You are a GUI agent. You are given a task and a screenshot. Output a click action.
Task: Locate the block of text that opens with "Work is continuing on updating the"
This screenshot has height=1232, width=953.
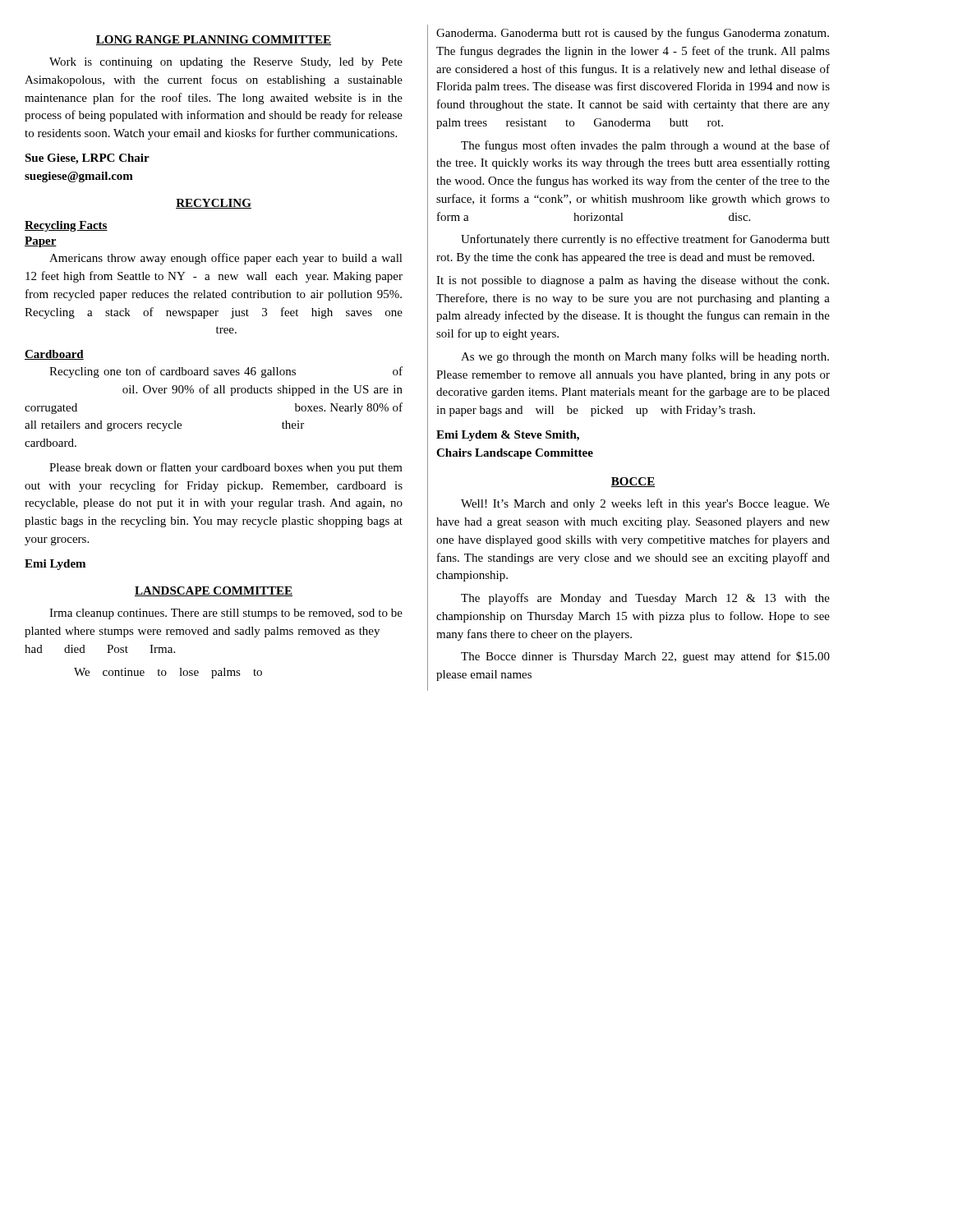click(x=214, y=98)
